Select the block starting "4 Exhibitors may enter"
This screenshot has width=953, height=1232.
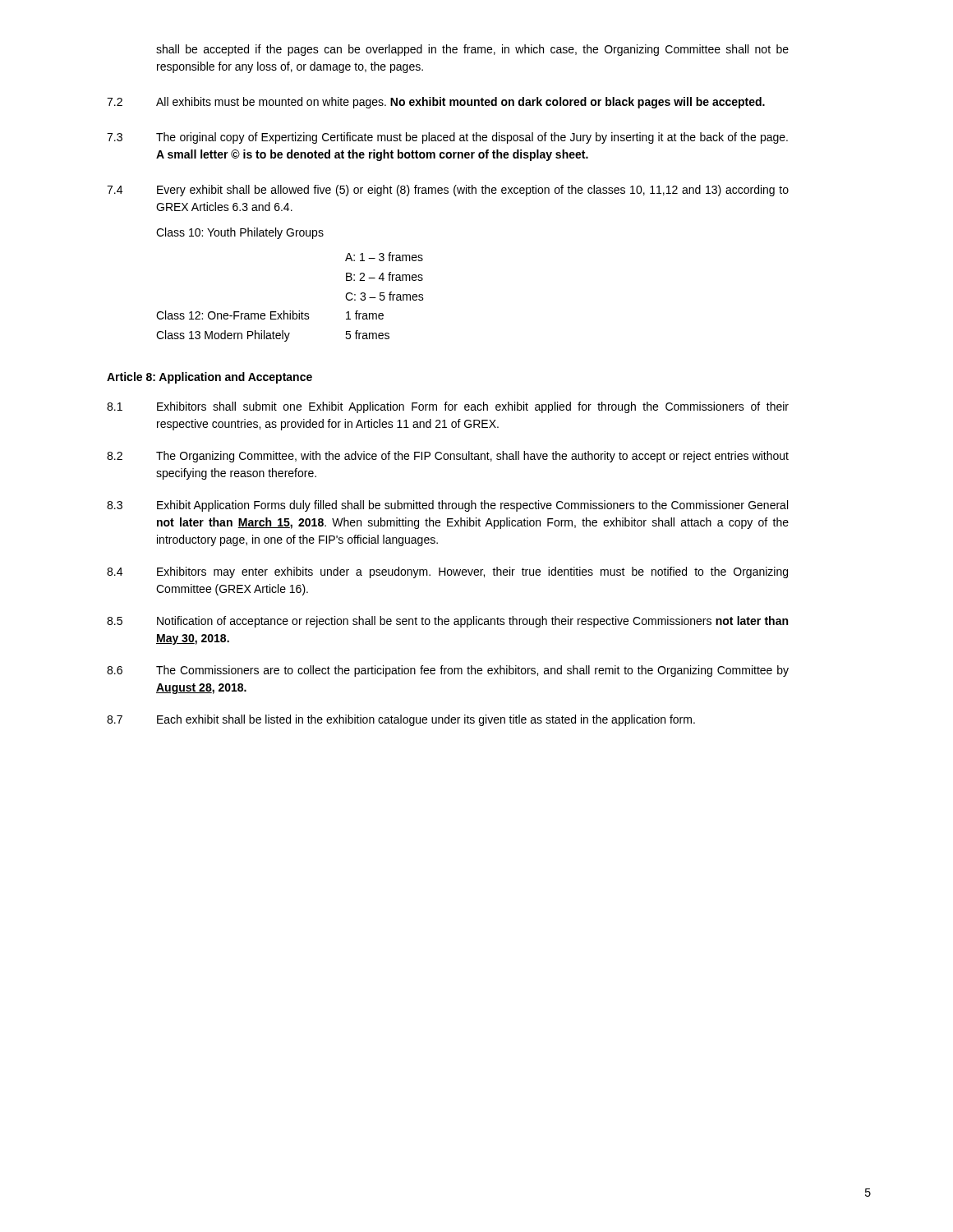[448, 581]
